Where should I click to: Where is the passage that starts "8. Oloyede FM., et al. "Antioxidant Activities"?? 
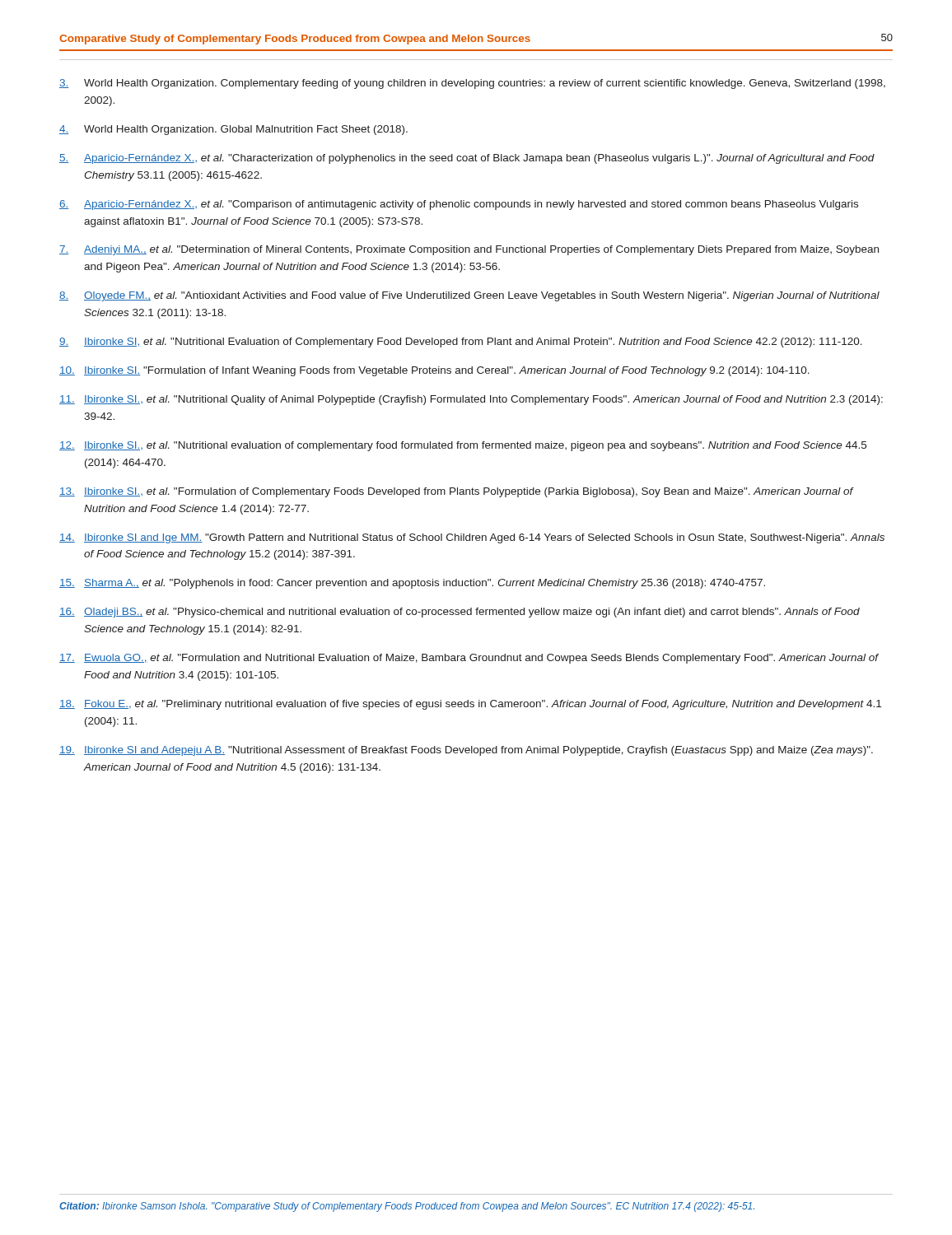pyautogui.click(x=476, y=305)
